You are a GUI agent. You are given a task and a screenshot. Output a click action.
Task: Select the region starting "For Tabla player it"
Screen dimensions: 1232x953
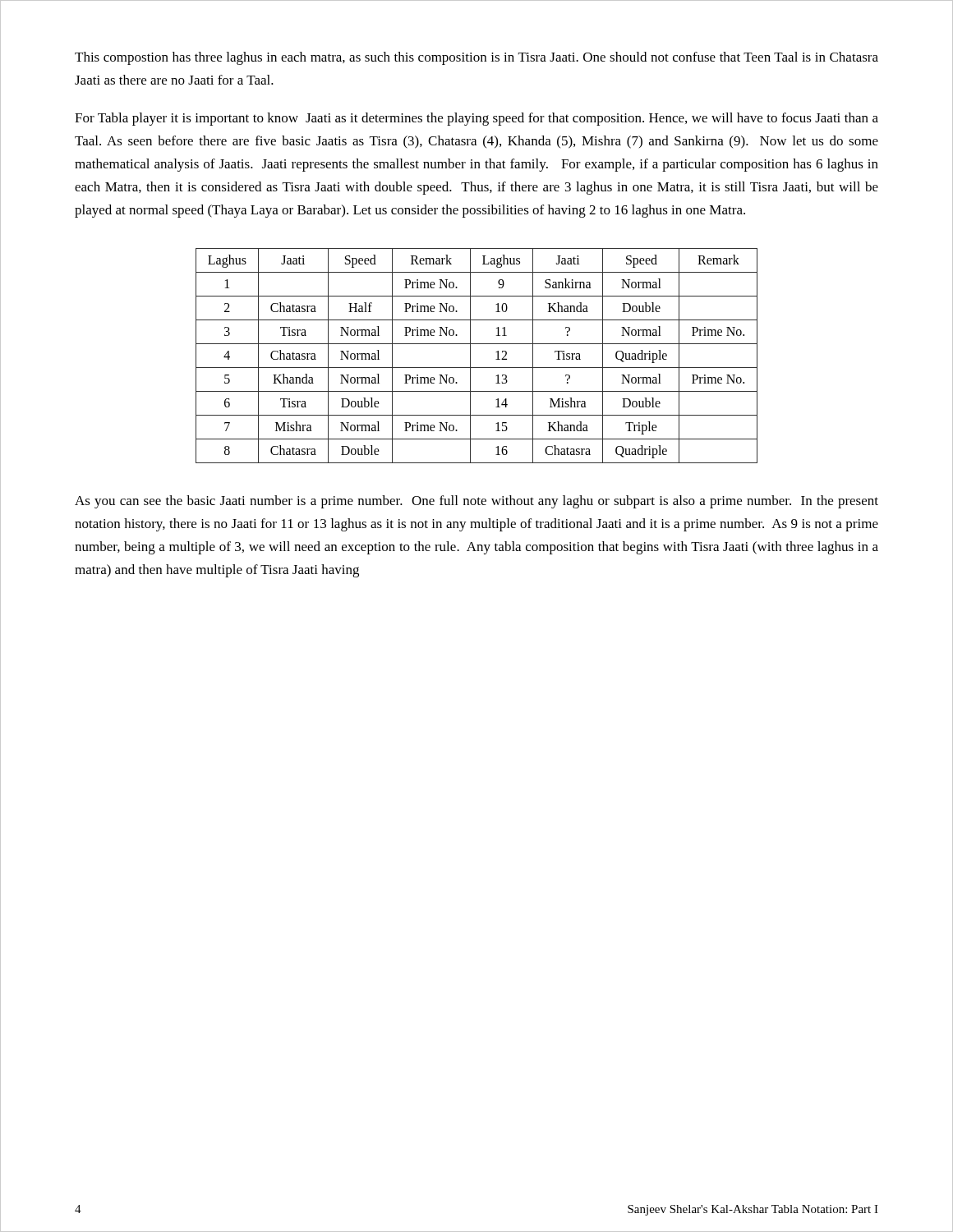476,164
